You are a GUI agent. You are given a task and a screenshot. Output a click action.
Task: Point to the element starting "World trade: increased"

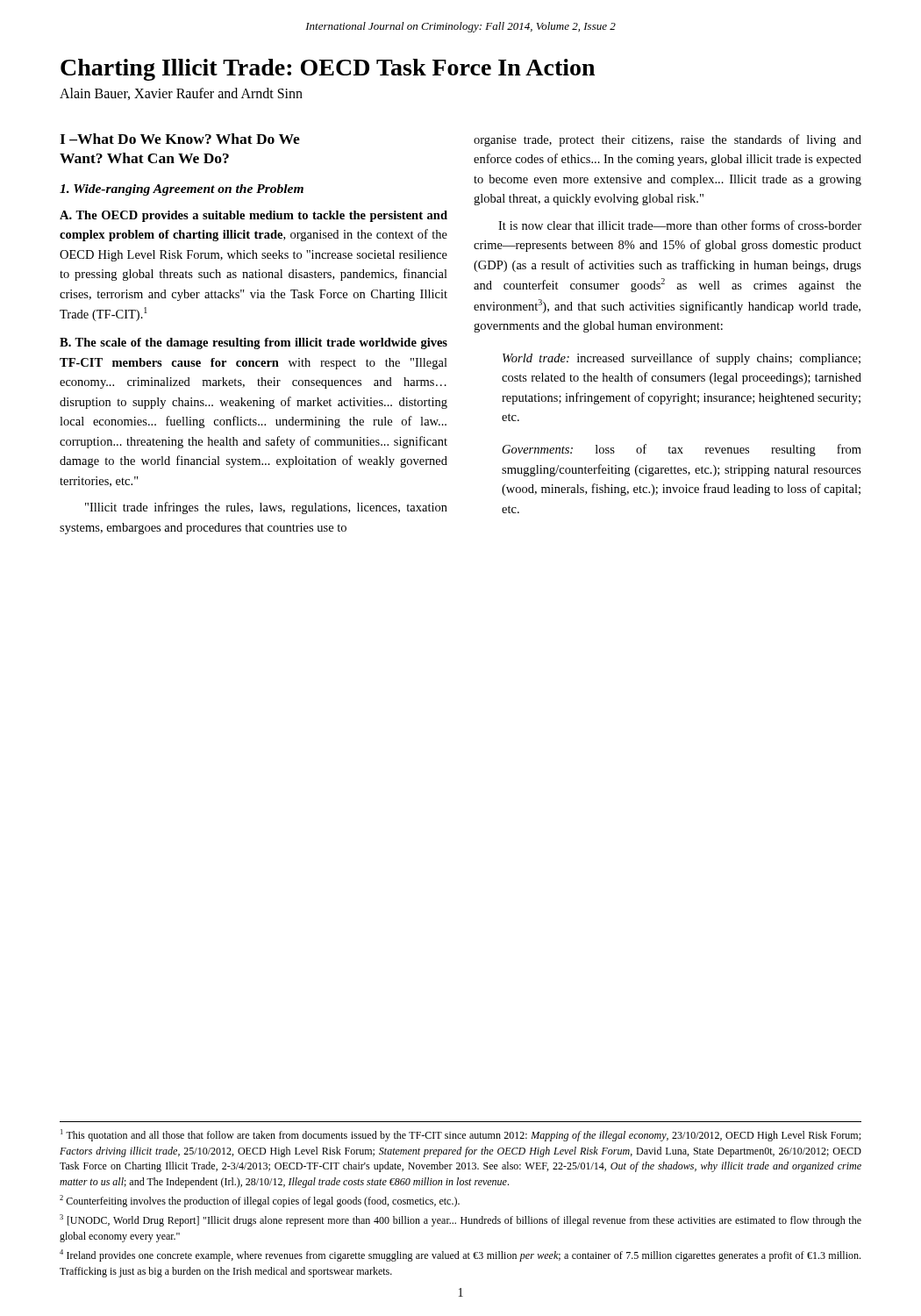(x=682, y=388)
